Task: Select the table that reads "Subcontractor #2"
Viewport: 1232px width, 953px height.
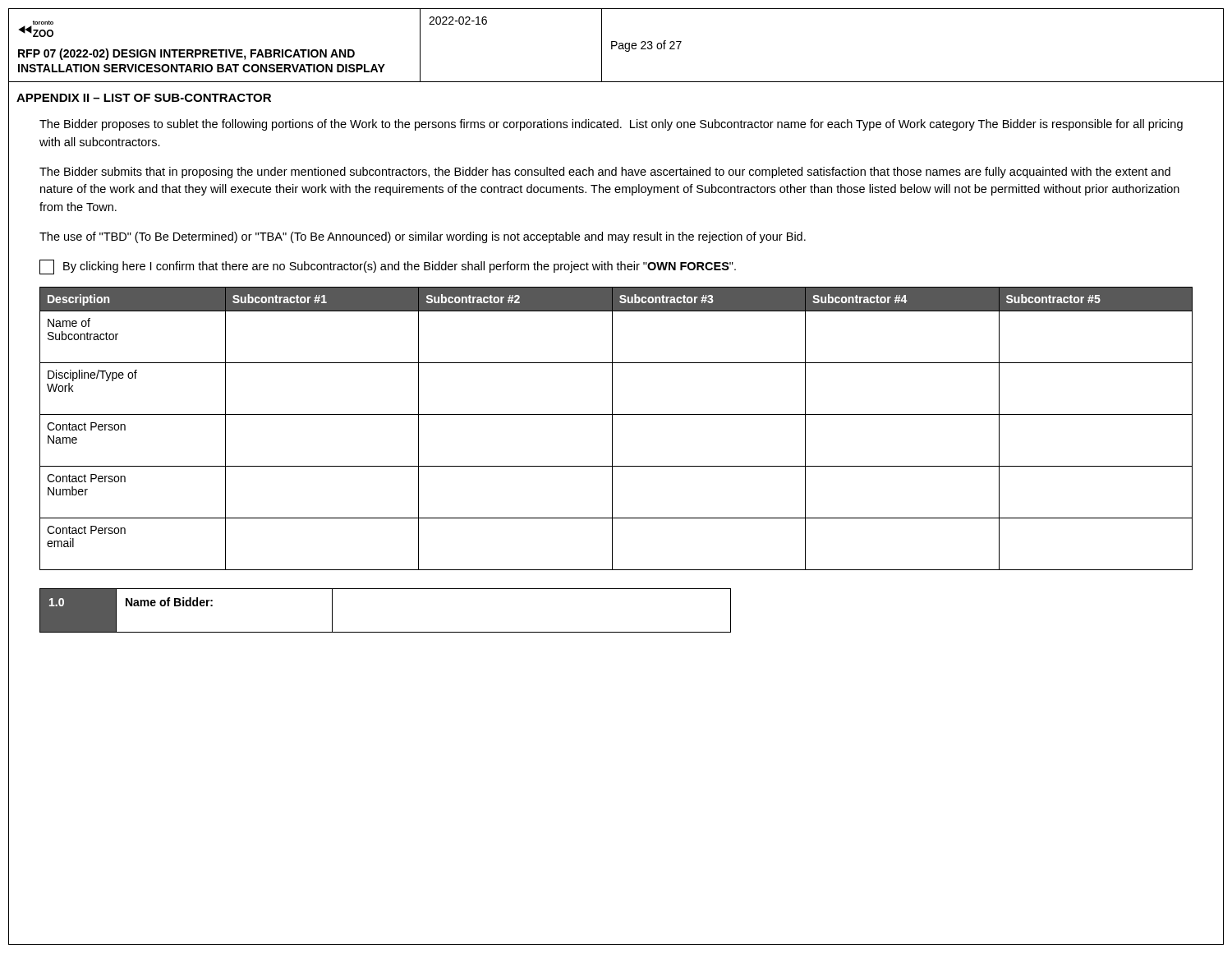Action: pos(616,429)
